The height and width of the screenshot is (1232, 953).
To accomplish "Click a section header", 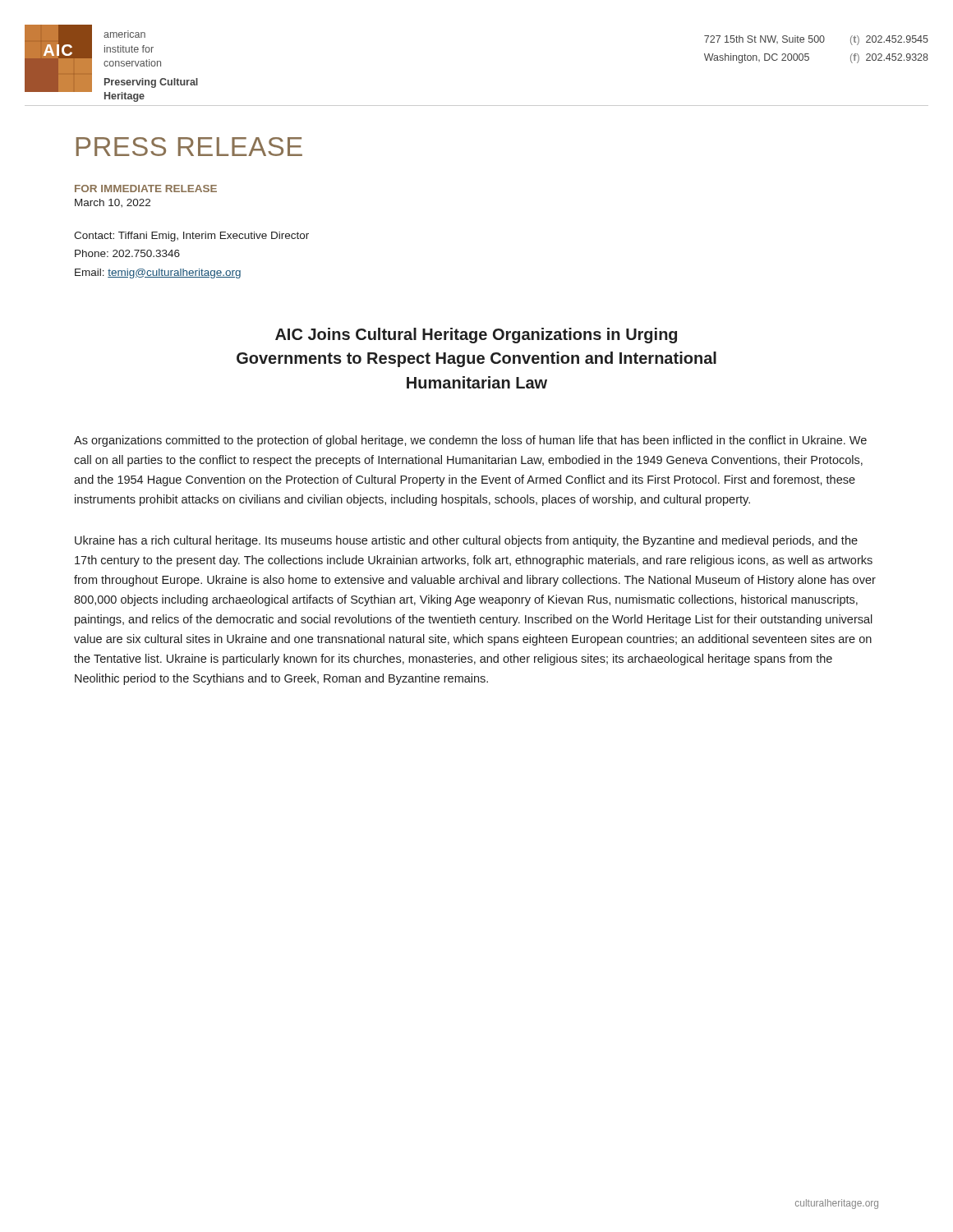I will pyautogui.click(x=476, y=358).
